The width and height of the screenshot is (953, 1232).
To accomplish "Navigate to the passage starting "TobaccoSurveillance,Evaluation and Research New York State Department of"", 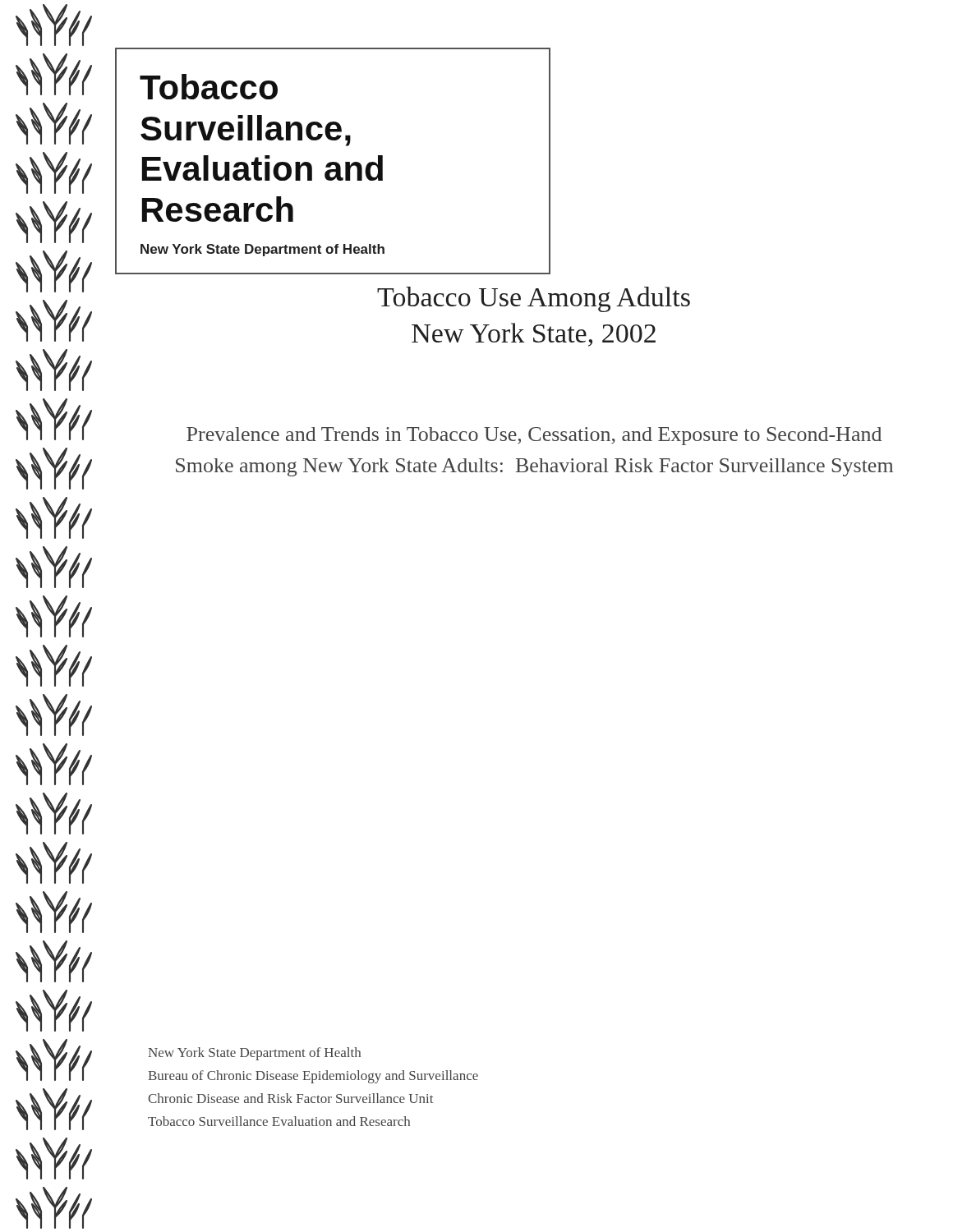I will pyautogui.click(x=333, y=163).
